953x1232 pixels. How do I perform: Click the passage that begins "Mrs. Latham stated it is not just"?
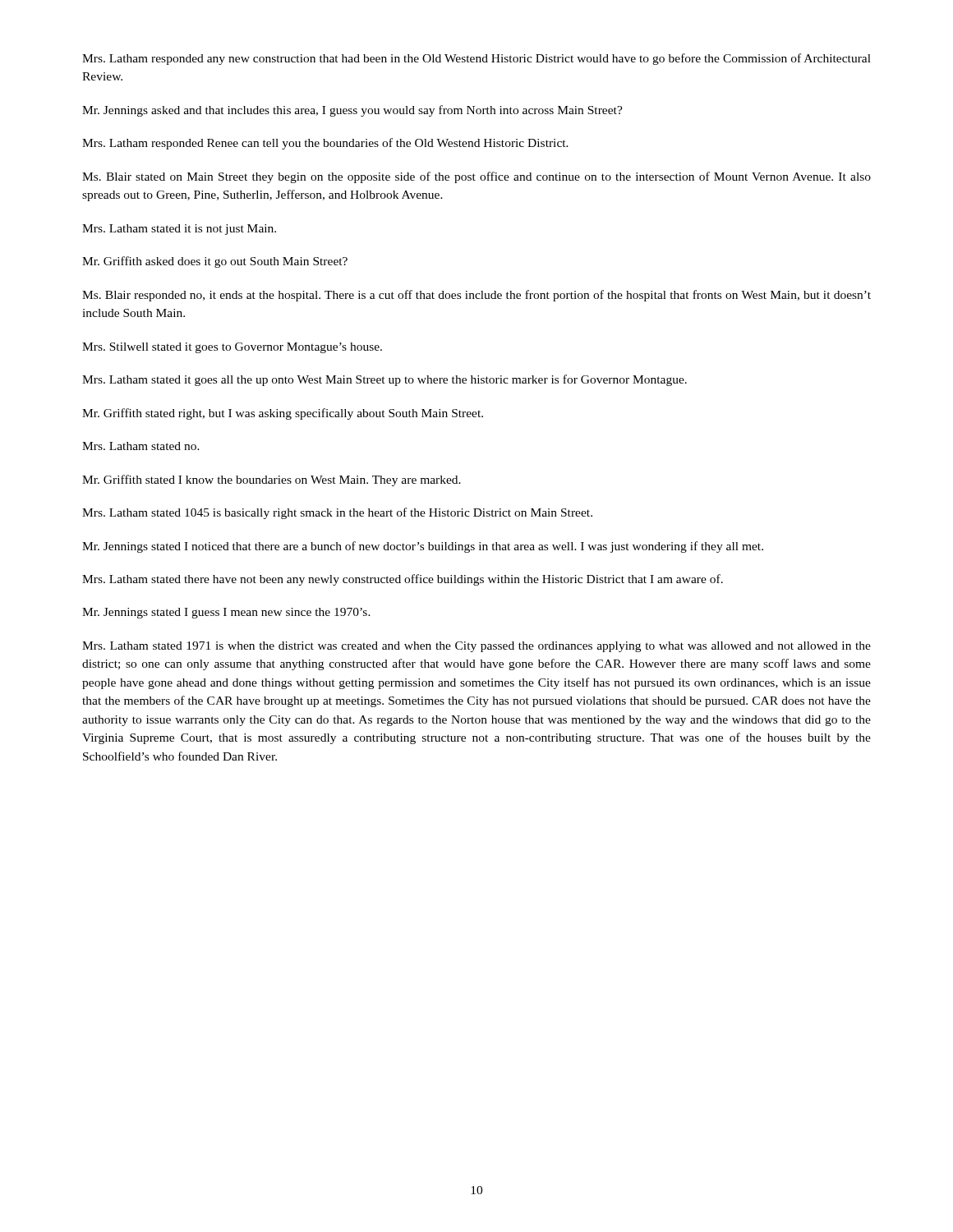click(180, 228)
